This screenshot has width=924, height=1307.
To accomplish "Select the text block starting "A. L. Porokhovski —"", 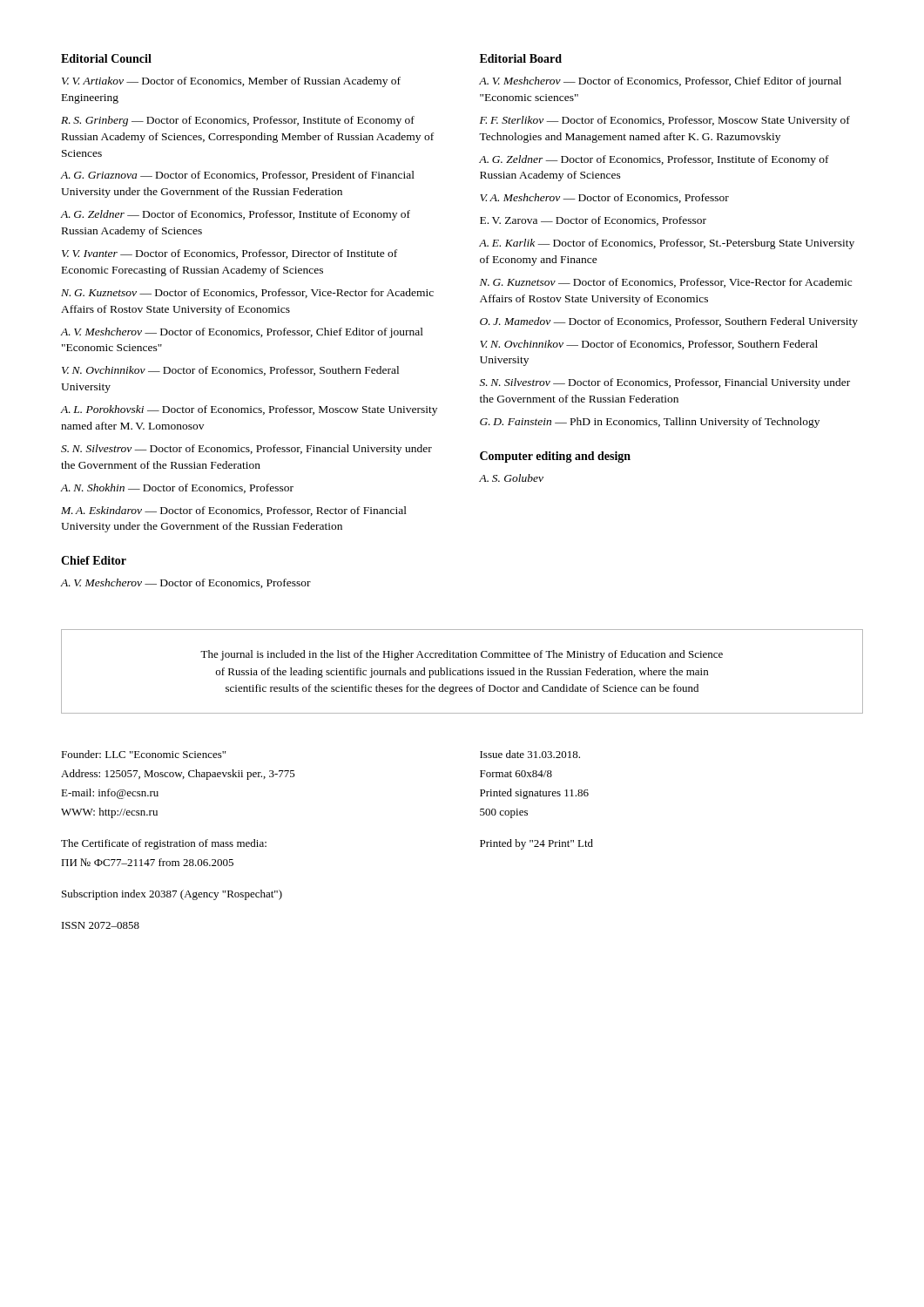I will (249, 417).
